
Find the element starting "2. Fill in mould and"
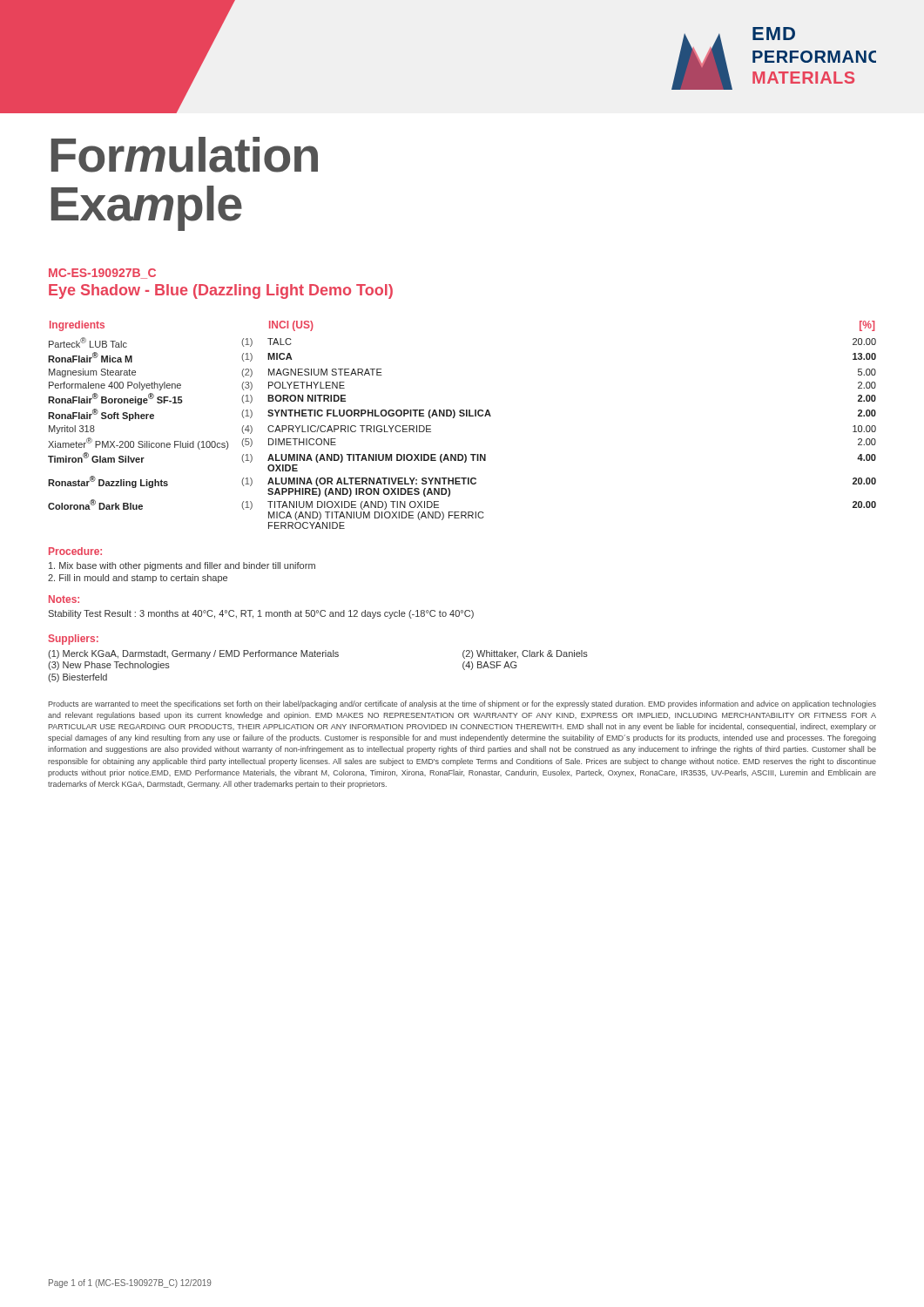pyautogui.click(x=138, y=578)
